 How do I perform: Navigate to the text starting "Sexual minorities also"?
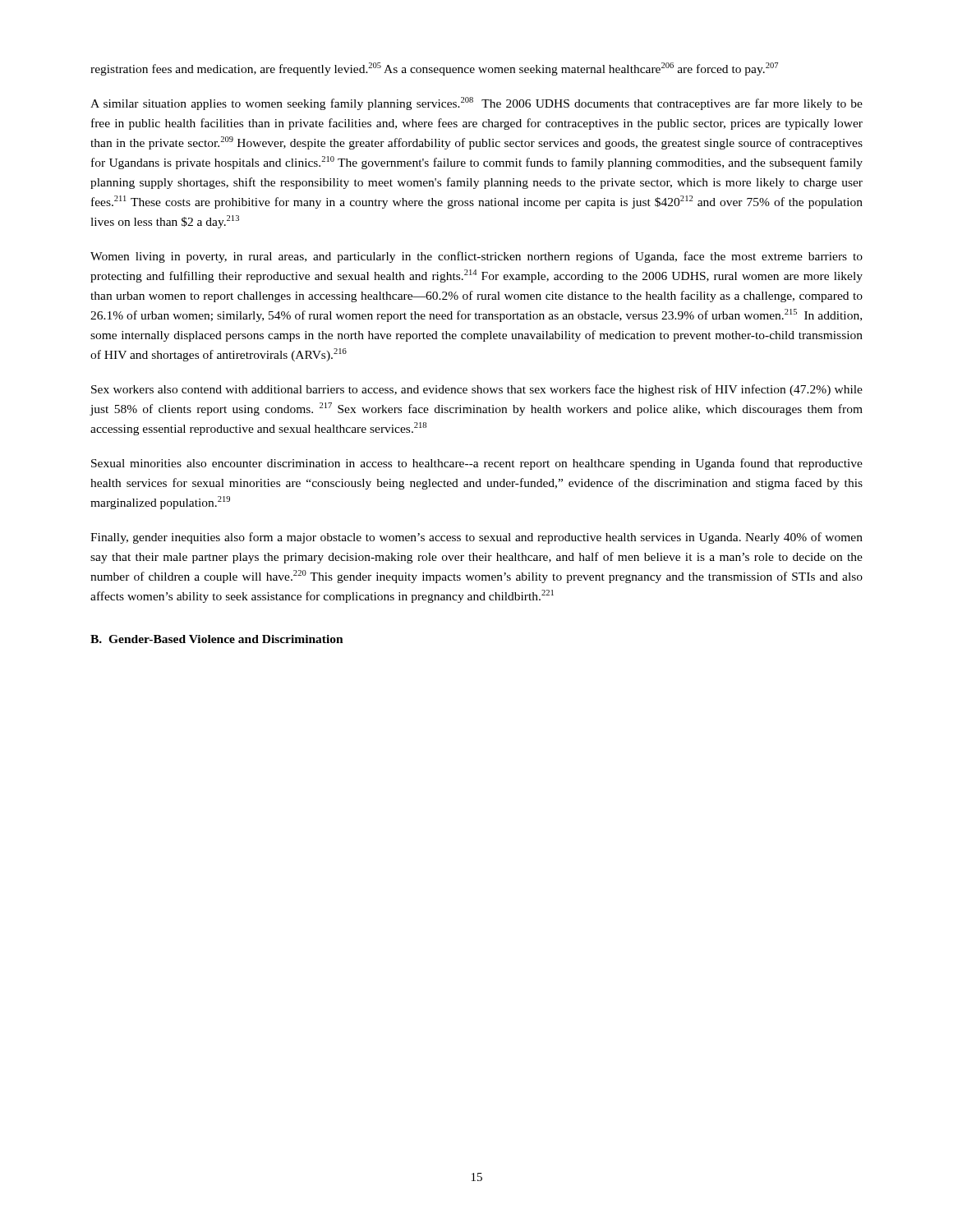click(476, 483)
